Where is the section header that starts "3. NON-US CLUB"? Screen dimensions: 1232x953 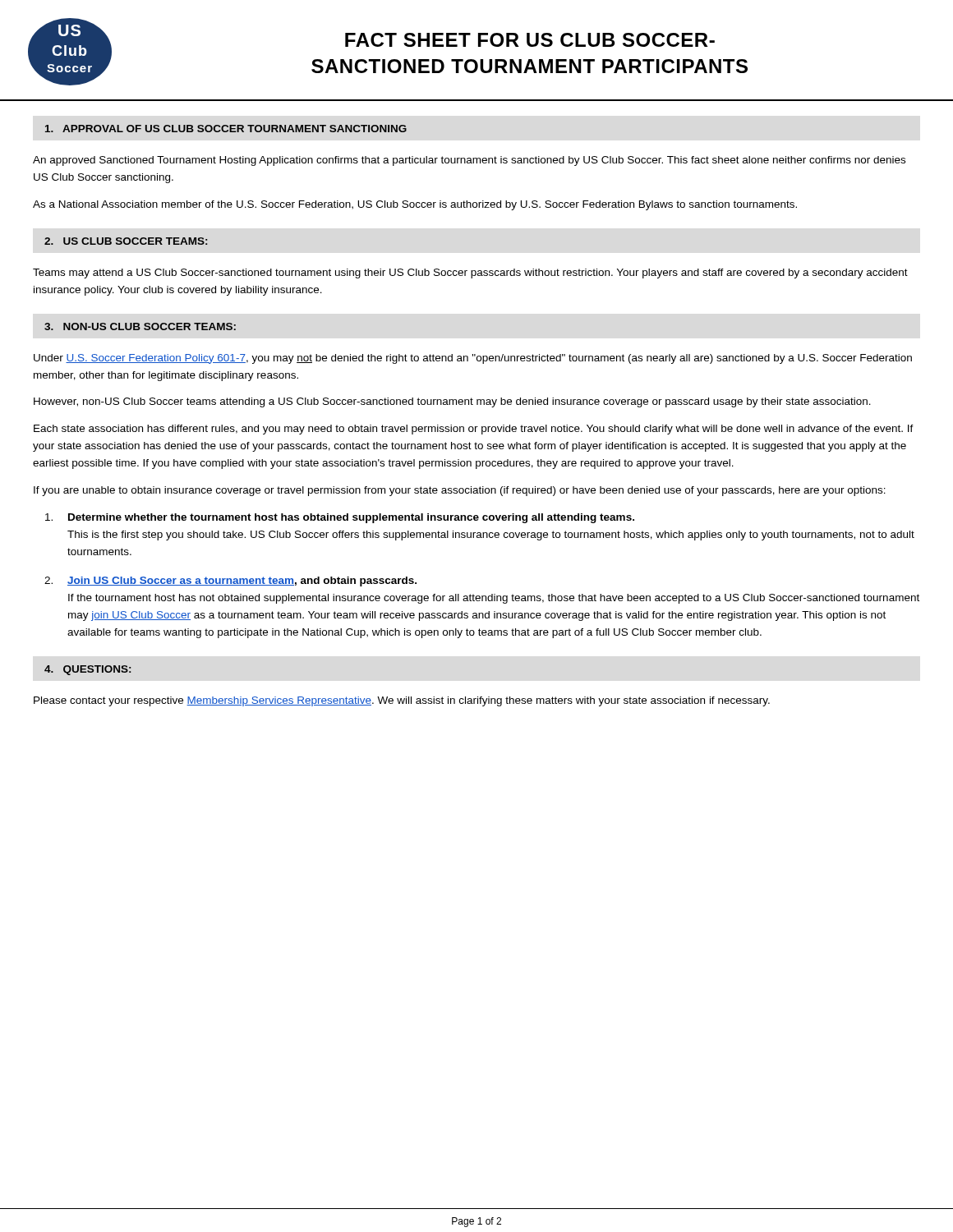pyautogui.click(x=141, y=326)
